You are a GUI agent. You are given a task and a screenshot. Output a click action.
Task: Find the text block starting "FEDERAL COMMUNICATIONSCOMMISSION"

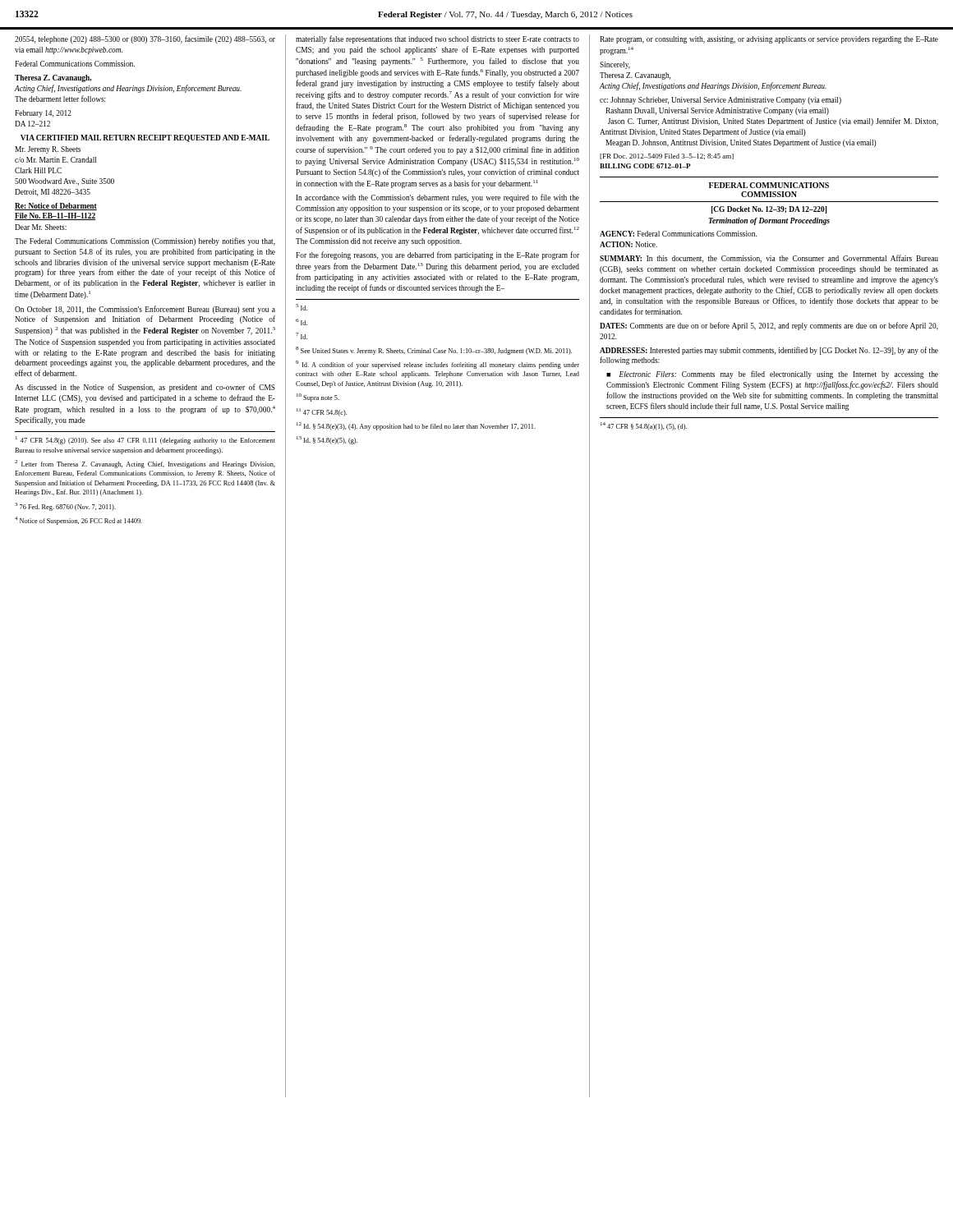click(x=769, y=190)
